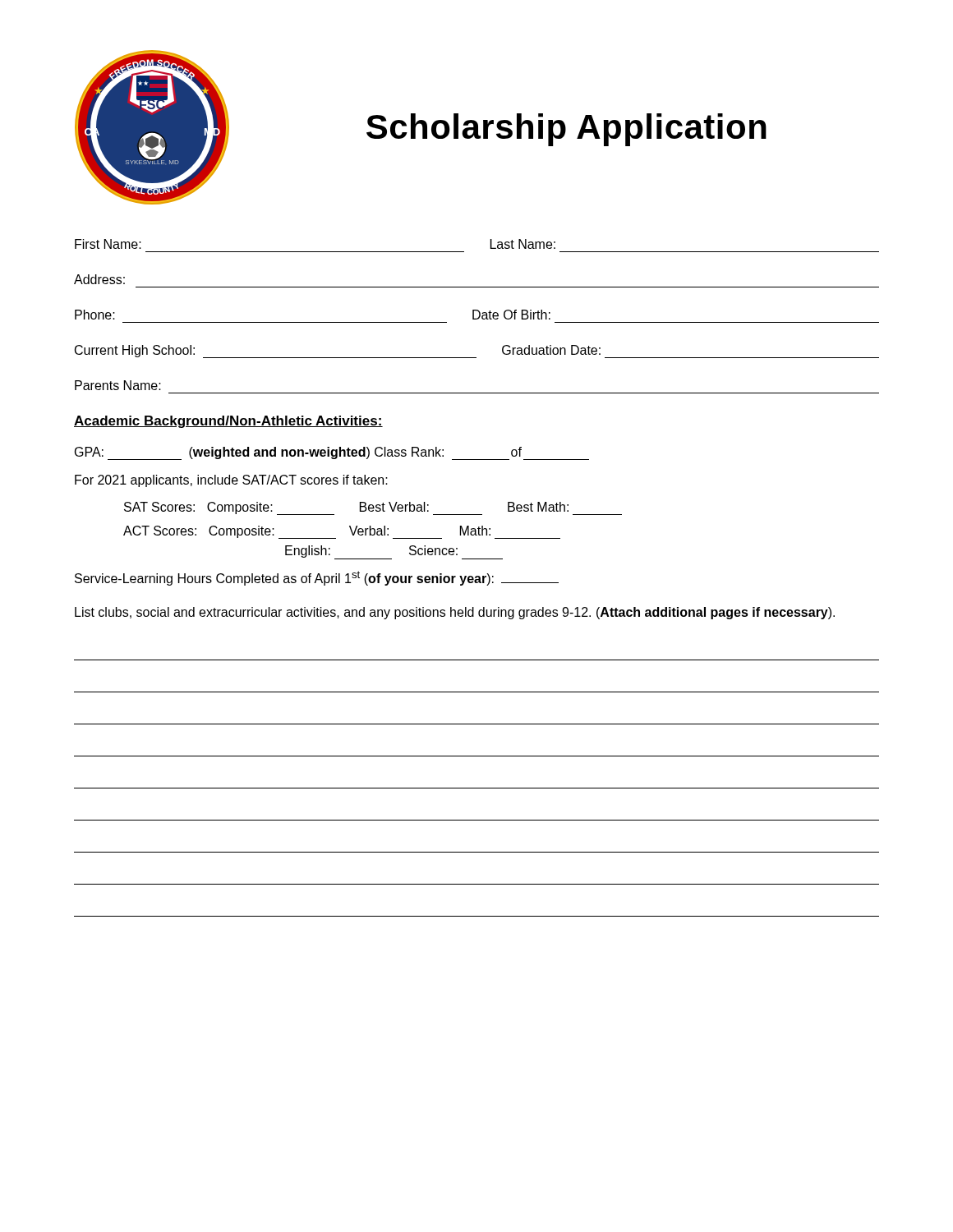
Task: Navigate to the text starting "List clubs, social and extracurricular"
Action: click(455, 612)
